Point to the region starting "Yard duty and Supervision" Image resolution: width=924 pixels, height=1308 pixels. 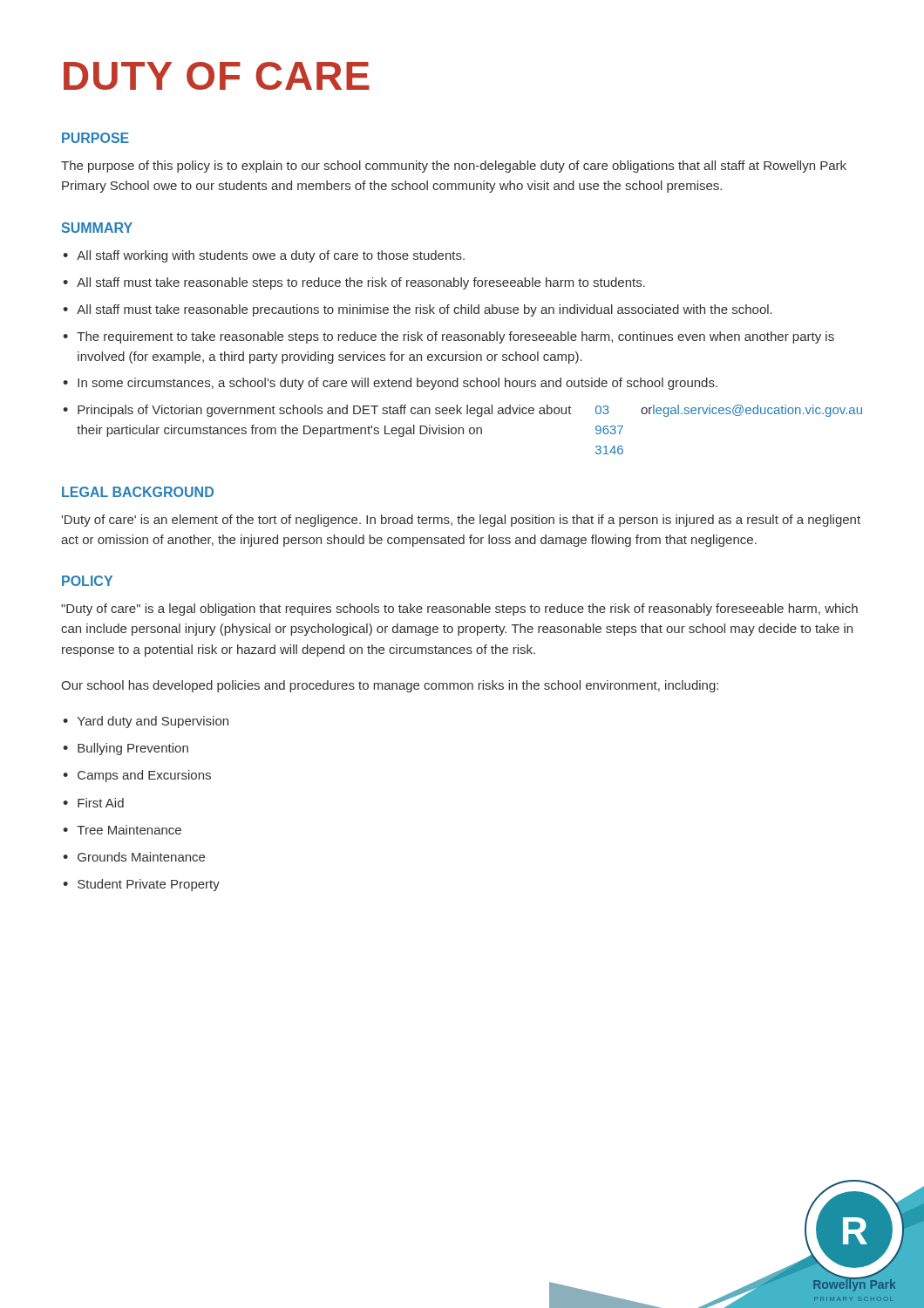click(146, 722)
